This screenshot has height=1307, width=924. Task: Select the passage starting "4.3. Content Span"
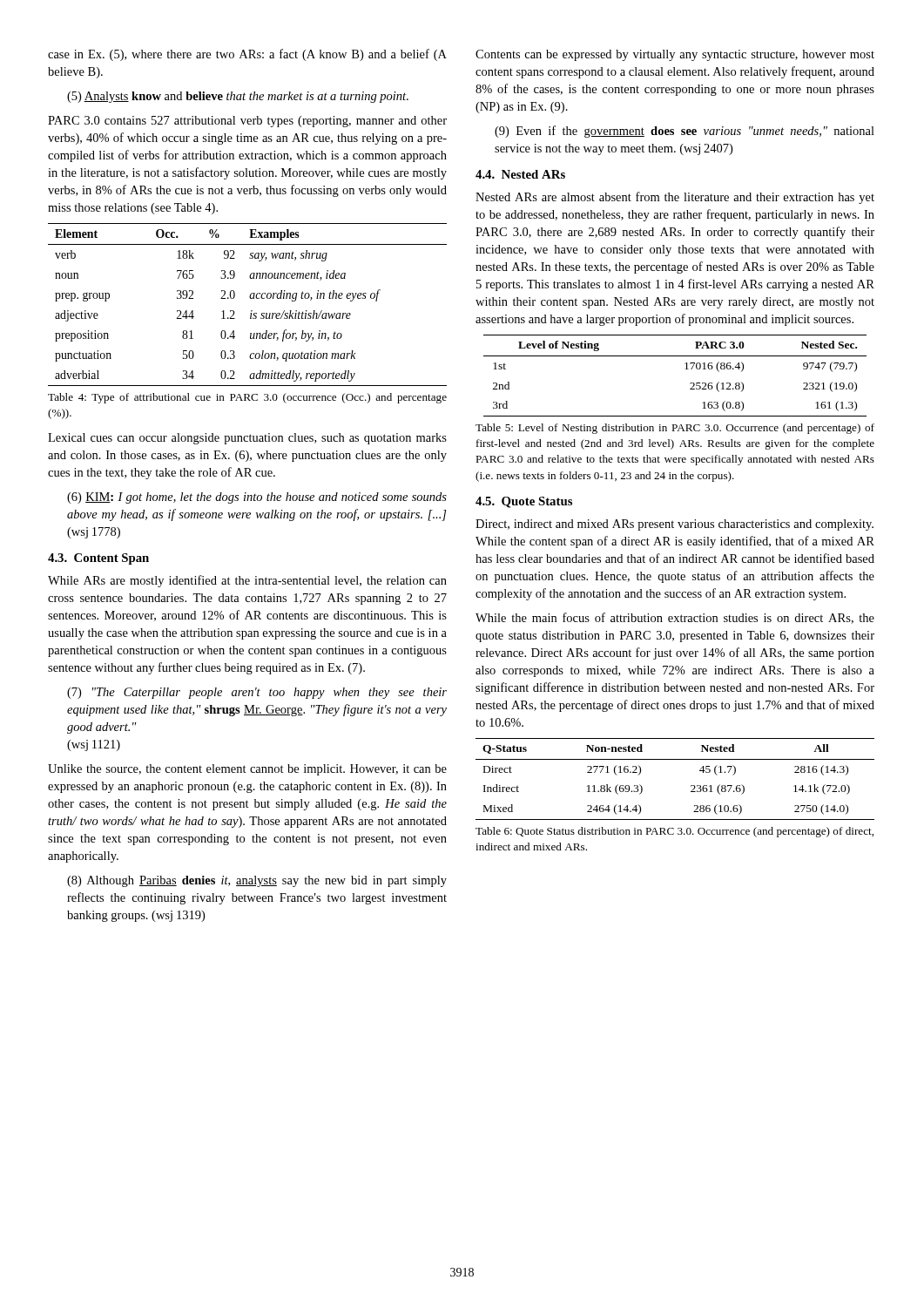(x=99, y=557)
